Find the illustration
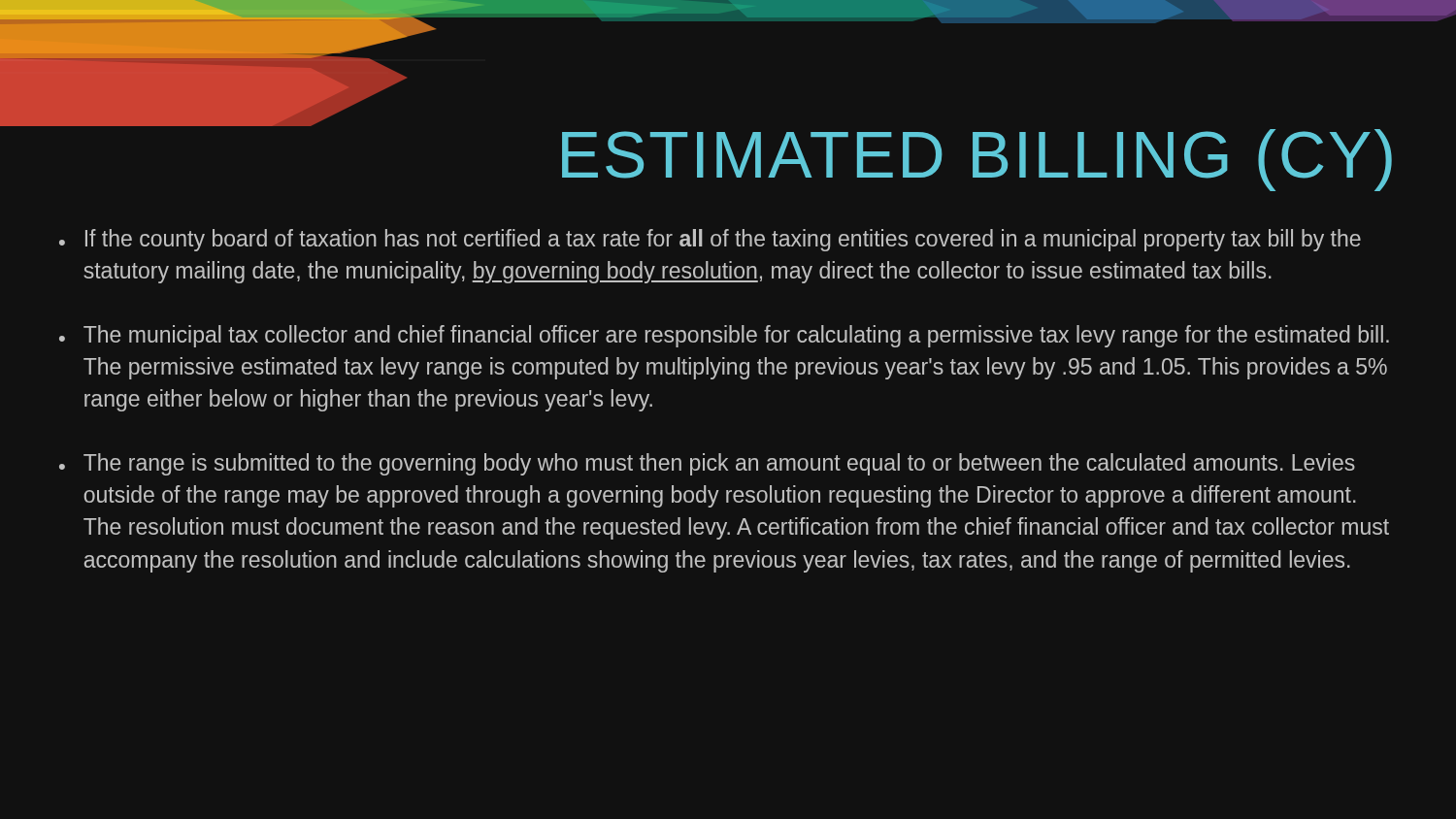This screenshot has height=819, width=1456. (x=728, y=63)
